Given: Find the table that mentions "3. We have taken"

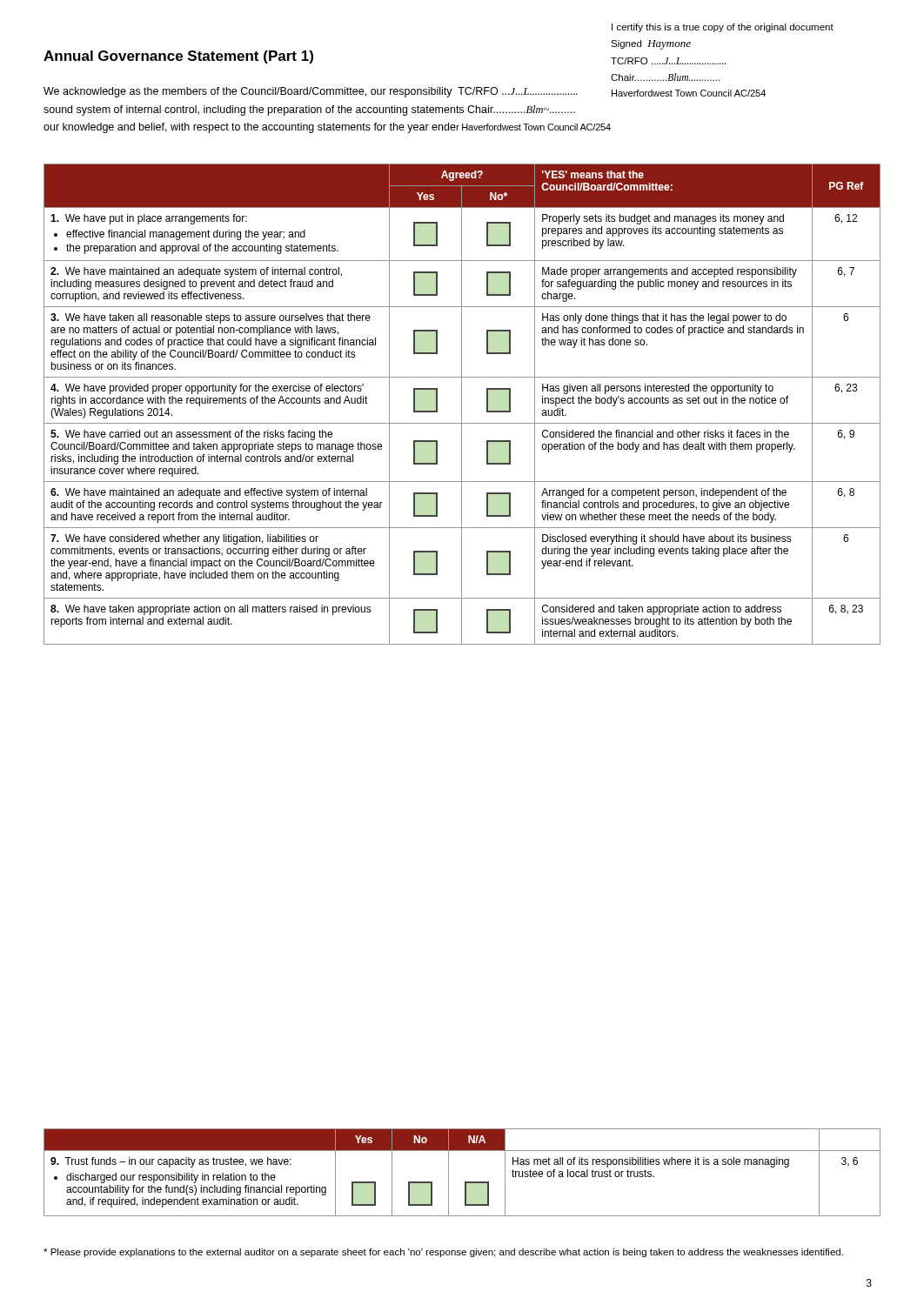Looking at the screenshot, I should [x=462, y=404].
